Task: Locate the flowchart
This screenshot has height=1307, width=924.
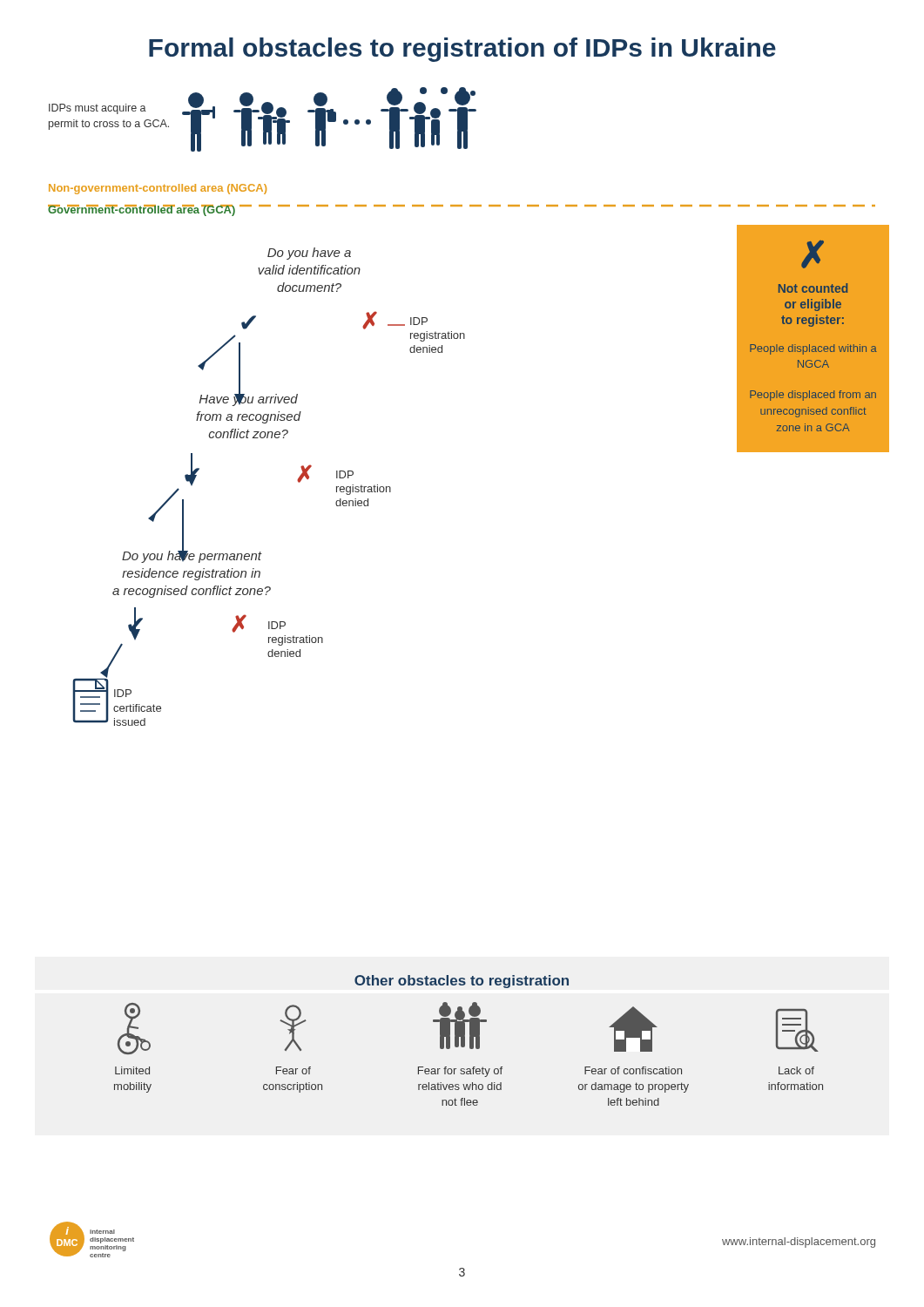Action: pos(361,558)
